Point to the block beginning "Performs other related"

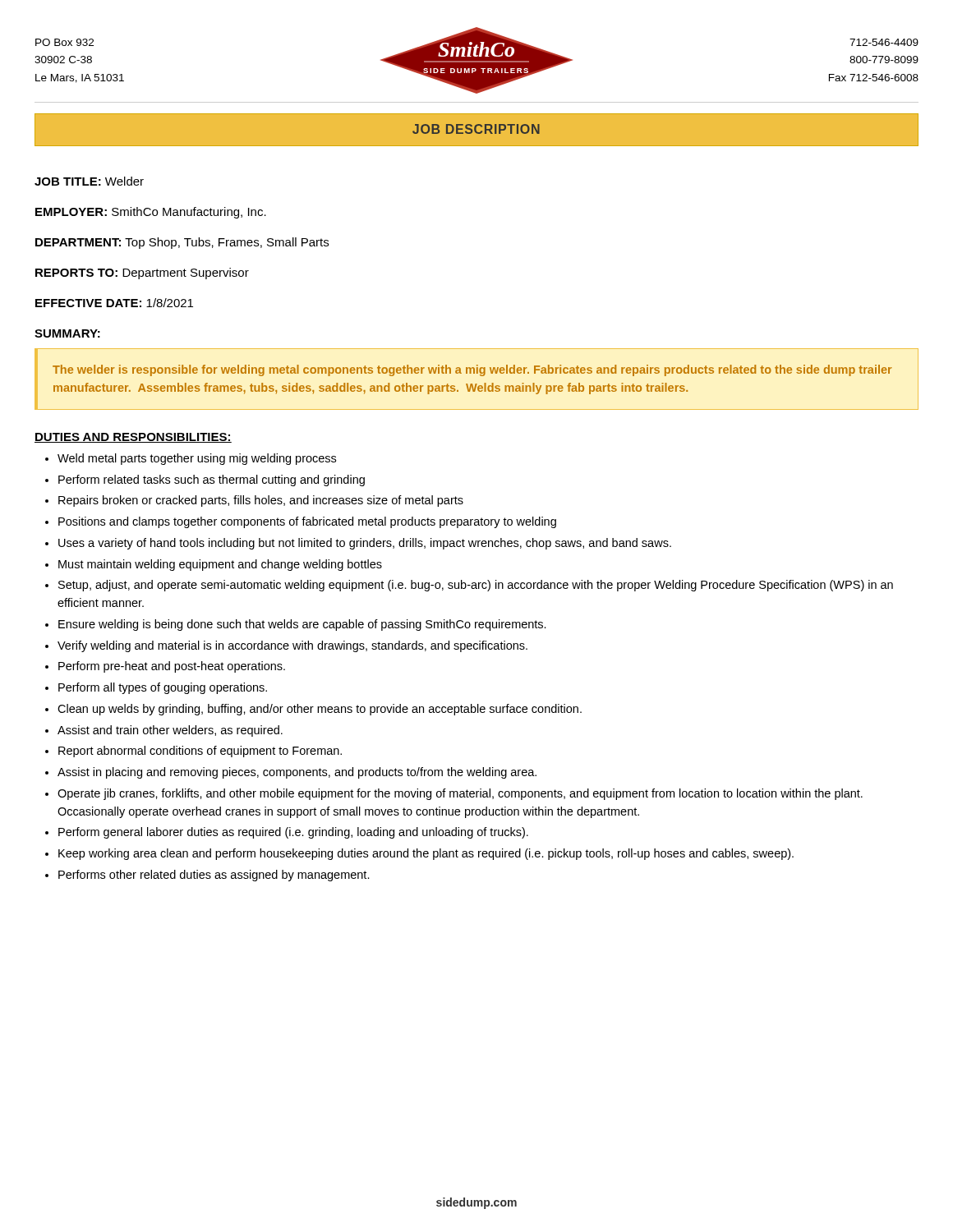click(214, 875)
